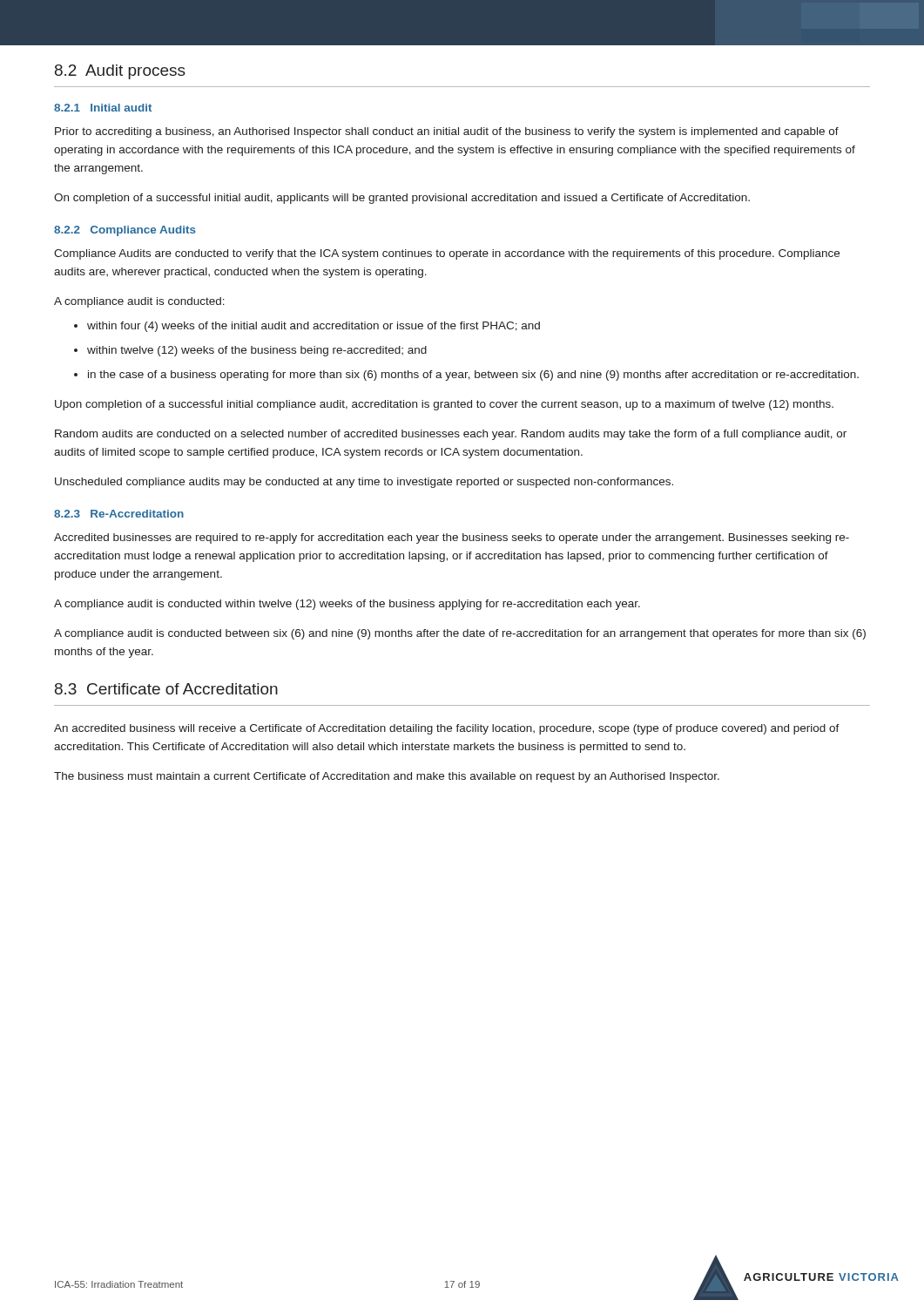Find the section header that reads "8.2.3 Re-Accreditation"
This screenshot has height=1307, width=924.
click(119, 514)
